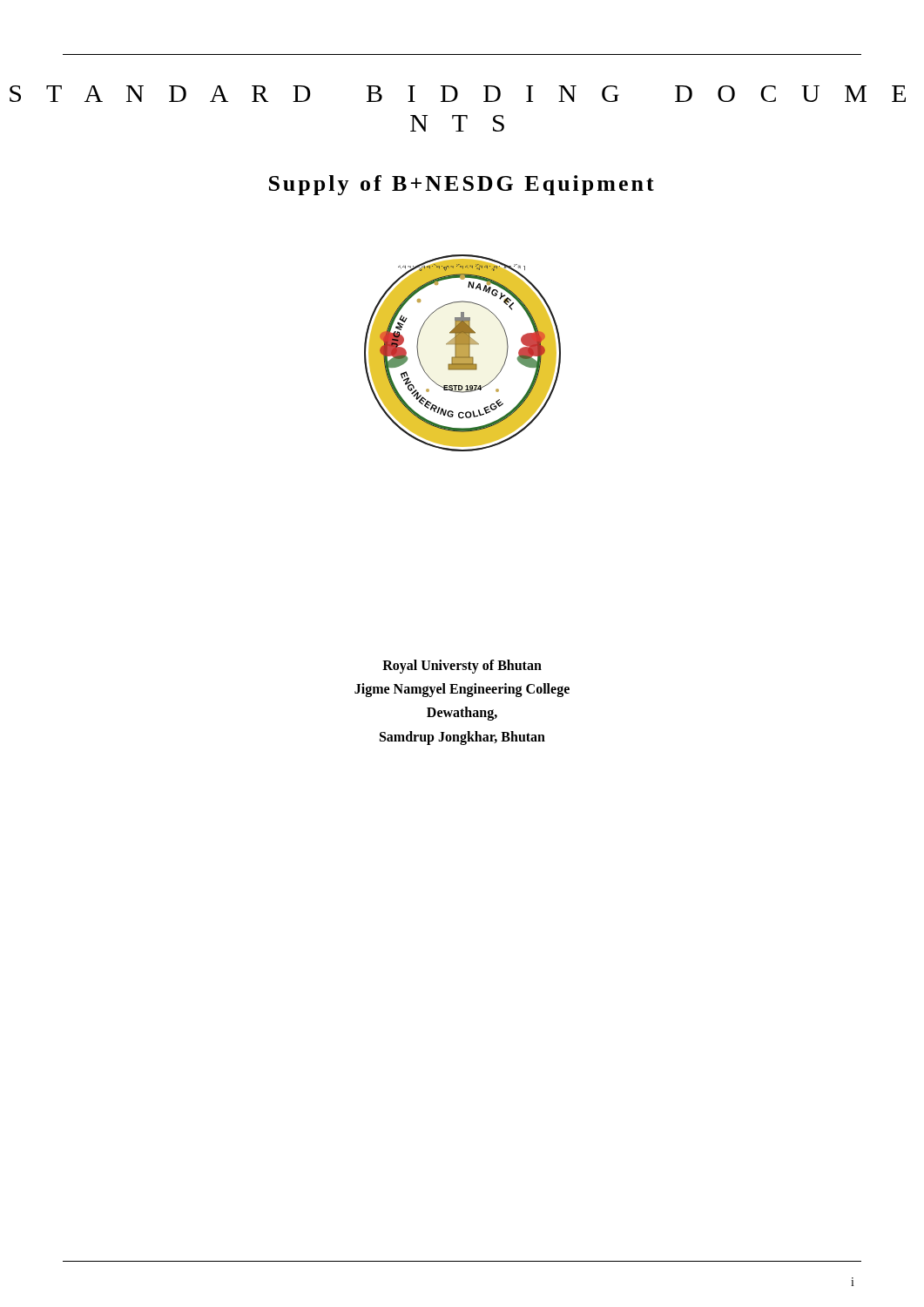Find the logo
The image size is (924, 1307).
462,353
